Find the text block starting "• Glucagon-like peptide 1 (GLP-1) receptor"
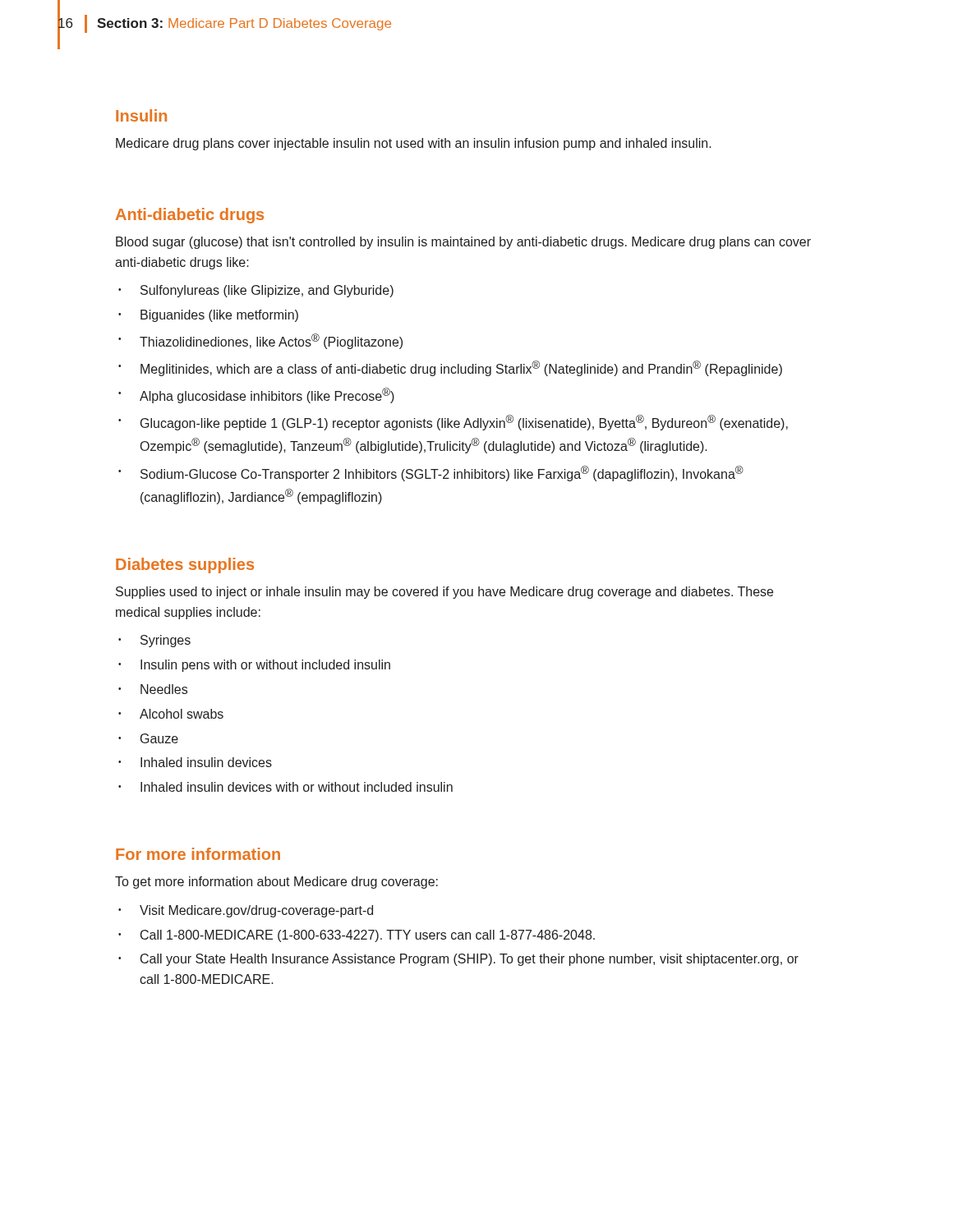The width and height of the screenshot is (953, 1232). coord(470,435)
